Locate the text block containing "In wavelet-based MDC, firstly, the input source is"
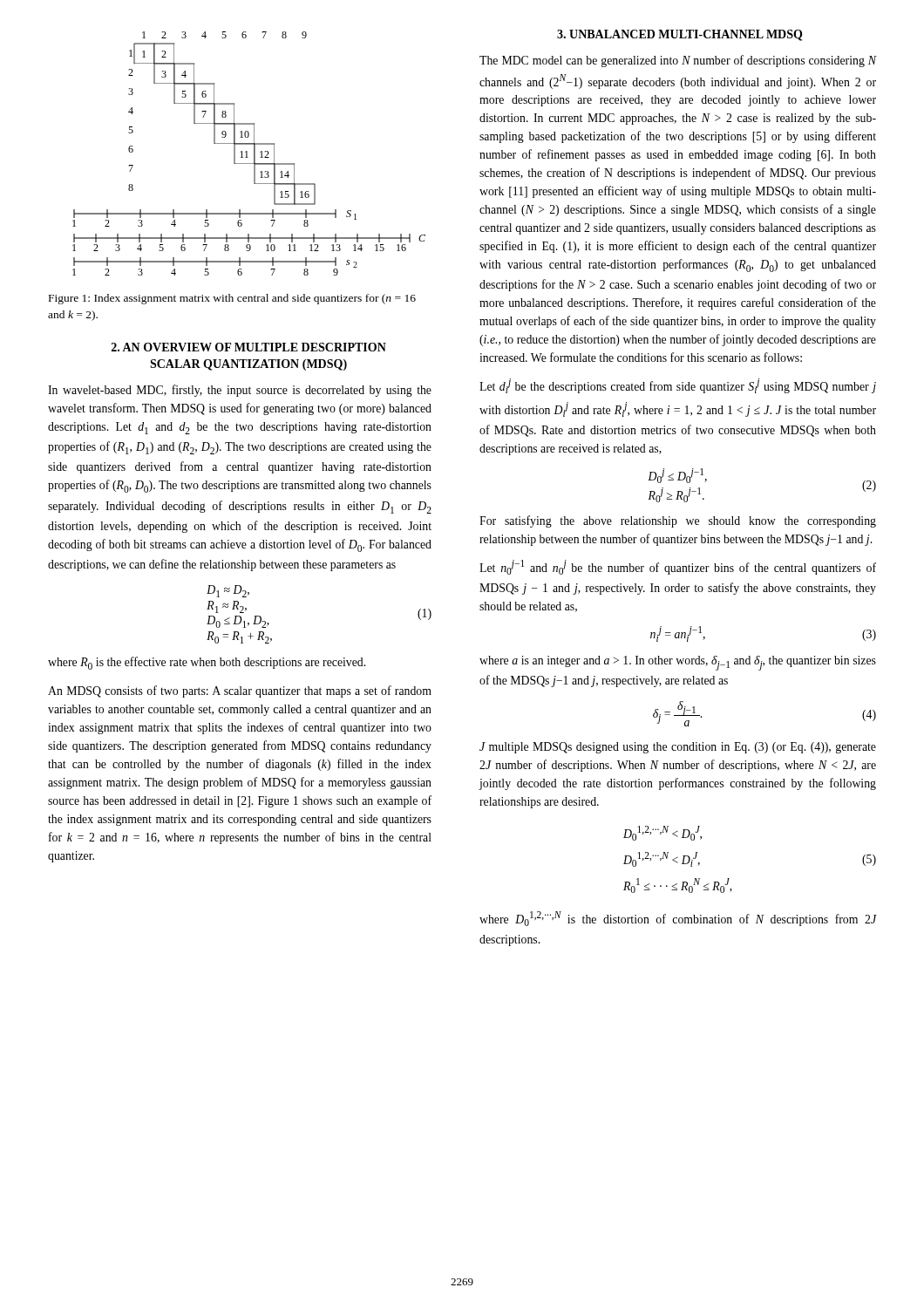The width and height of the screenshot is (924, 1308). tap(240, 477)
